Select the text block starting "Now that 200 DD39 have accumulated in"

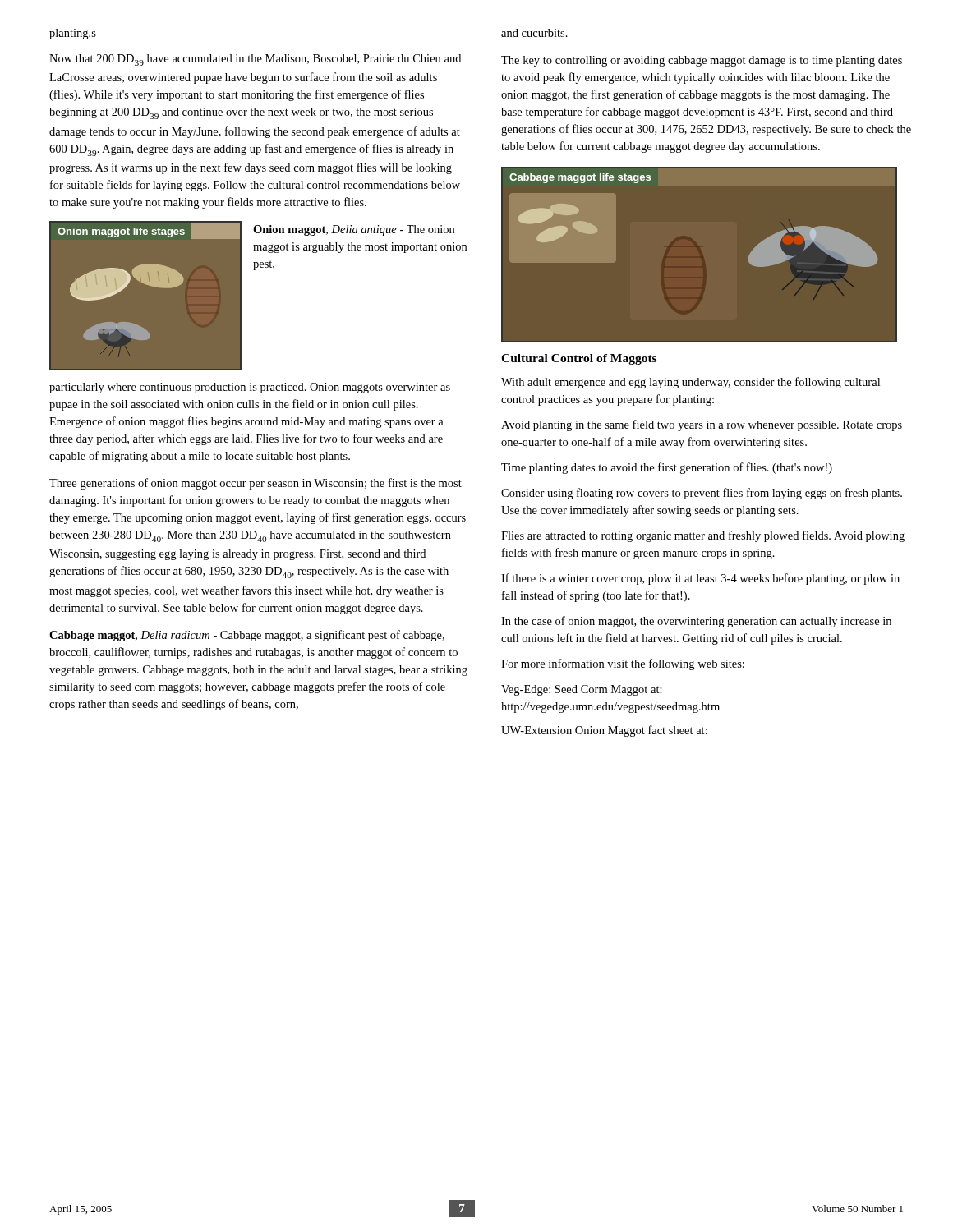tap(255, 130)
